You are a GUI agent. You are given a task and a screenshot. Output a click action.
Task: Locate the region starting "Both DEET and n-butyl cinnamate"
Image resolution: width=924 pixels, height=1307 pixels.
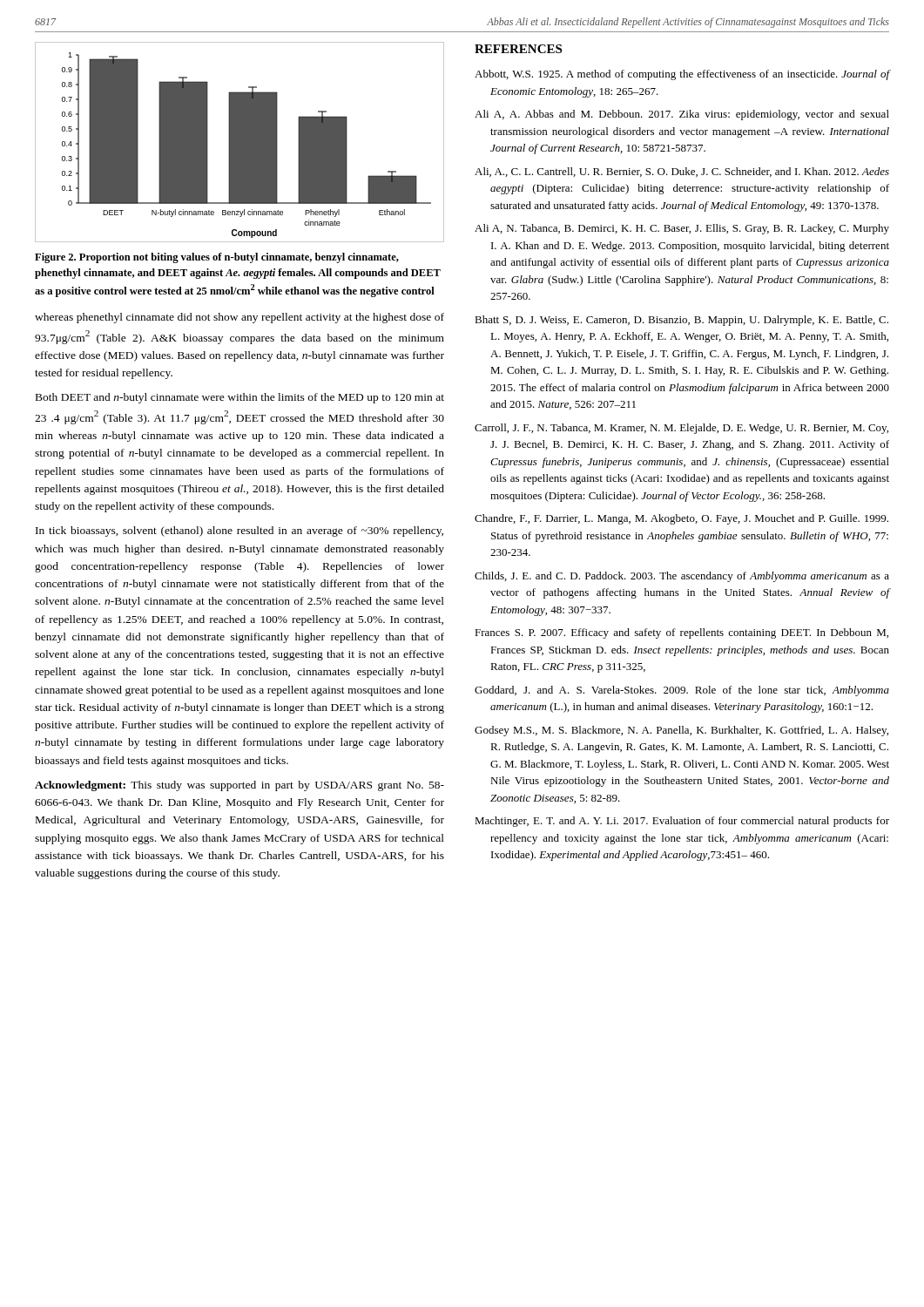coord(240,451)
